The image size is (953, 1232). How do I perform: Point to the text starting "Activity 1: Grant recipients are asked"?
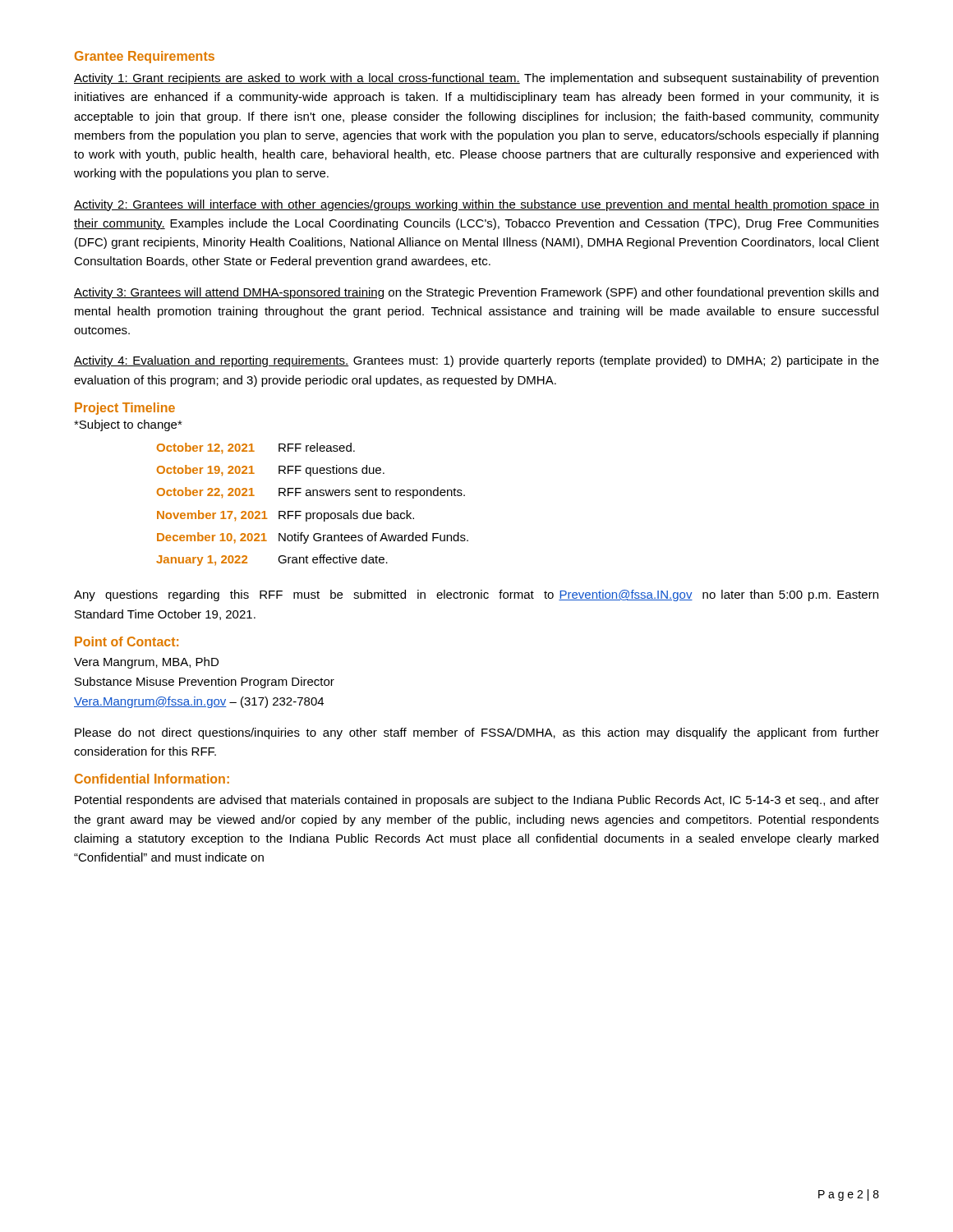[x=476, y=125]
